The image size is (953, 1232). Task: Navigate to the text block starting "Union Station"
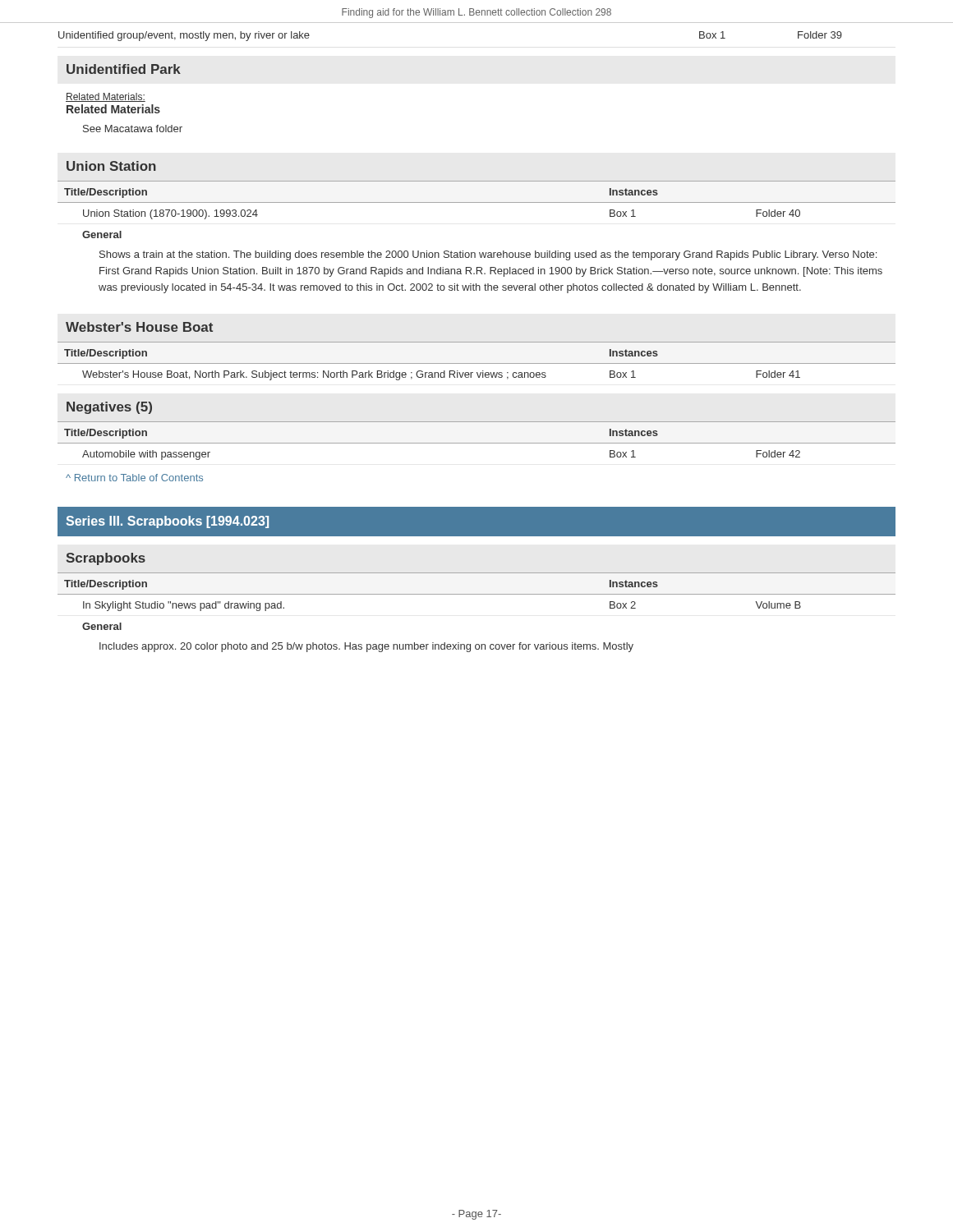111,166
